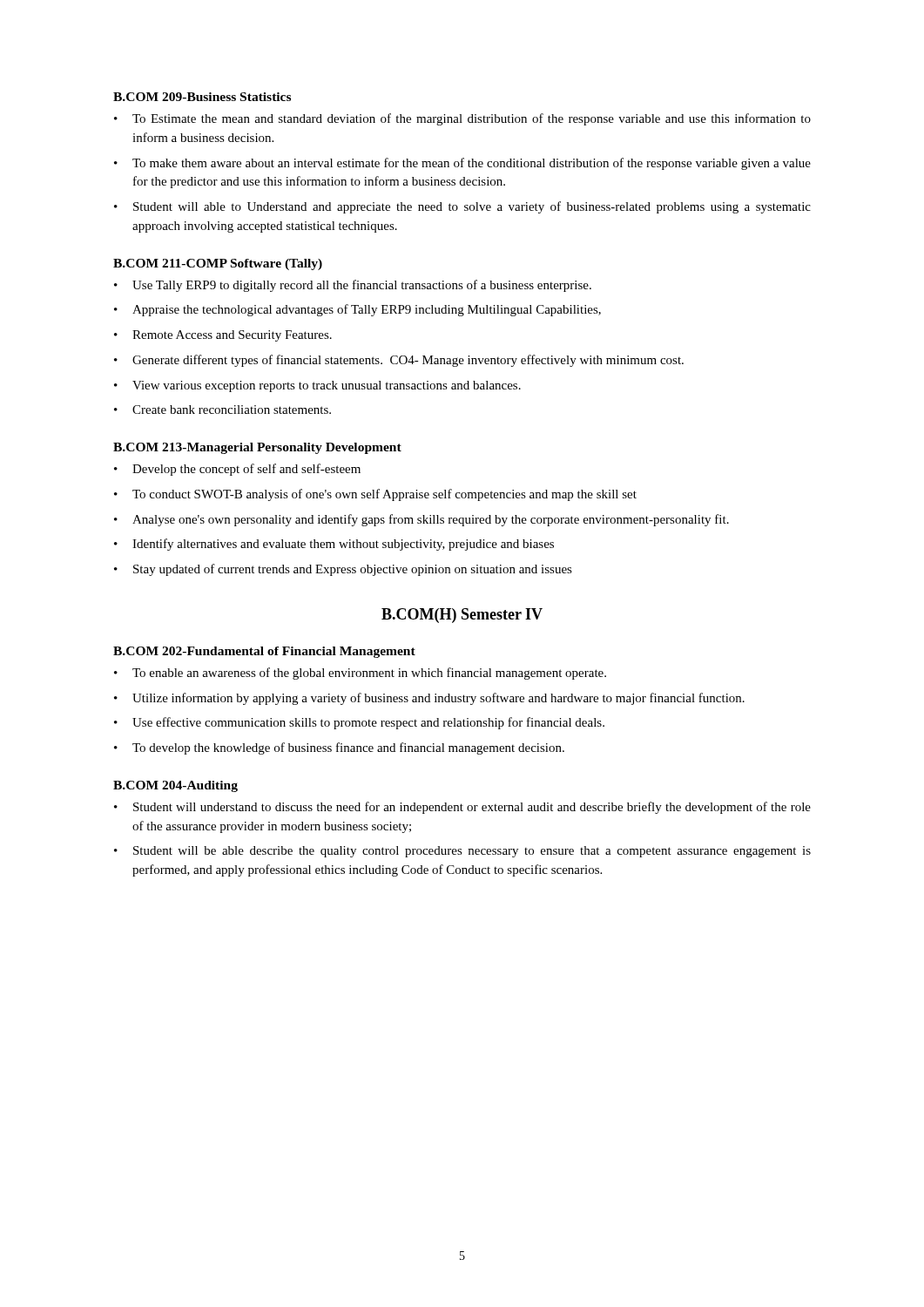The image size is (924, 1307).
Task: Select the list item containing "• Student will understand to discuss"
Action: [x=462, y=817]
